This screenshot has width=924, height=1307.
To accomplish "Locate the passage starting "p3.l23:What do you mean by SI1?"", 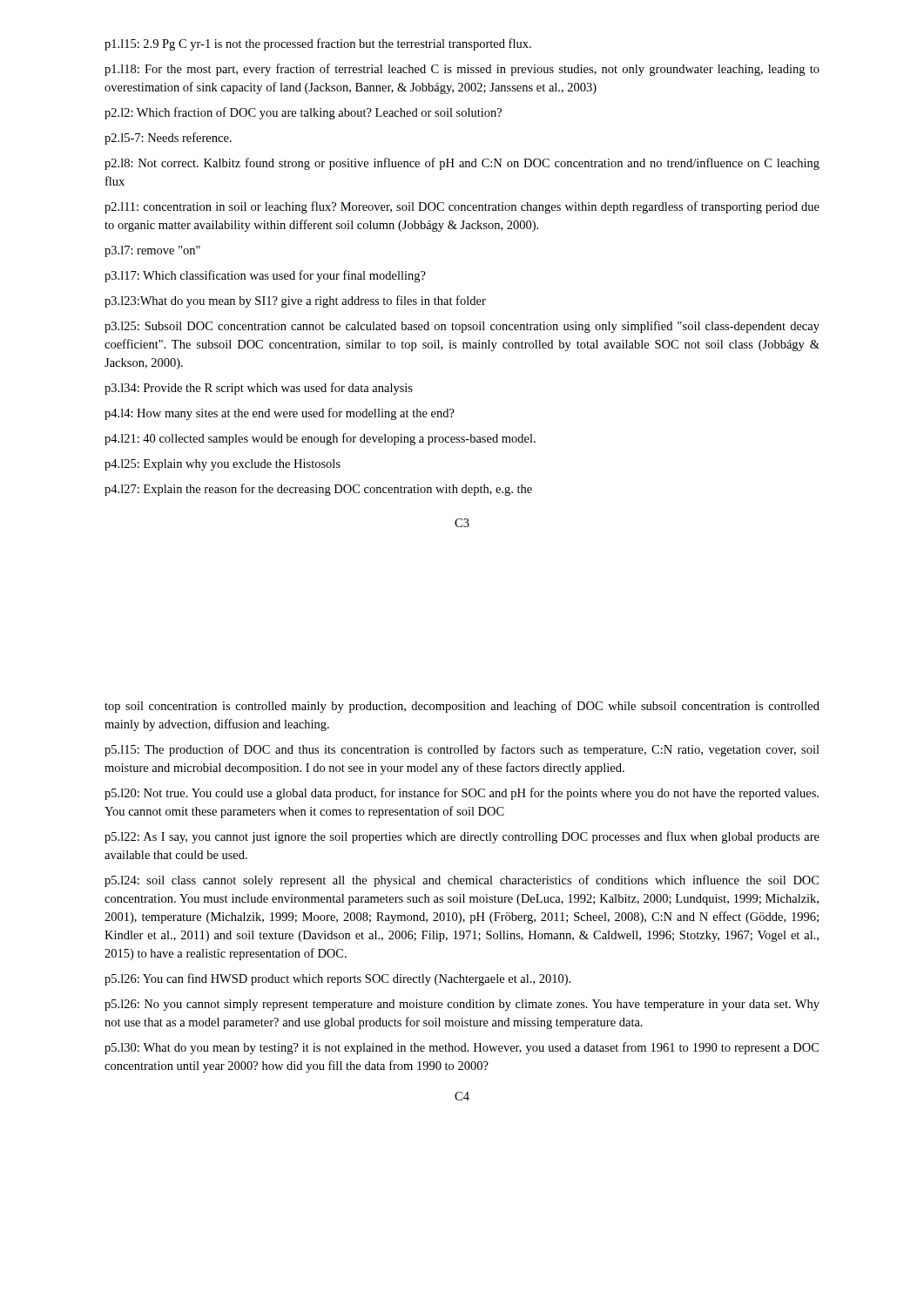I will click(295, 301).
